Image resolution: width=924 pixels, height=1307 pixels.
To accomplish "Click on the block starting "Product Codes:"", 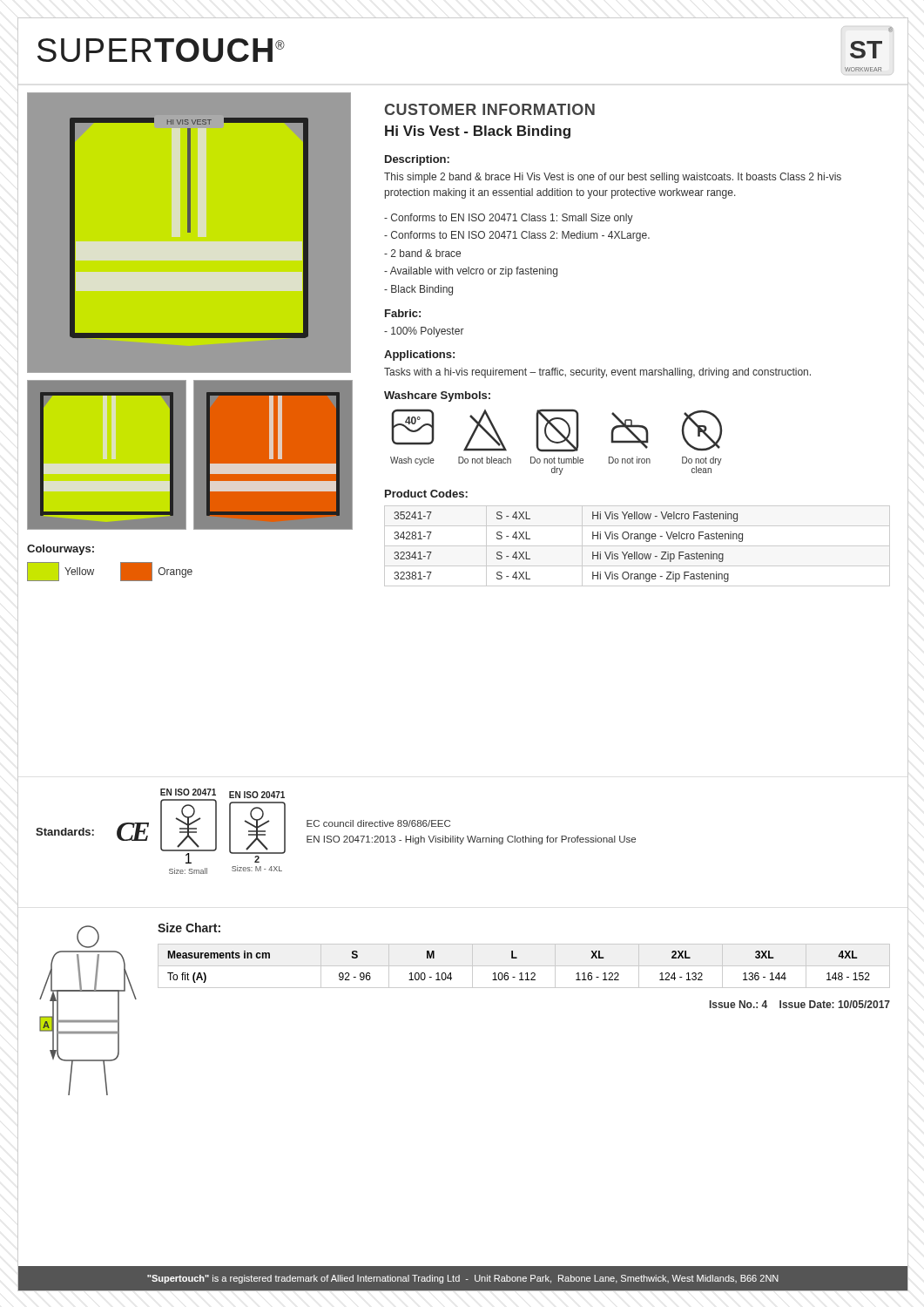I will click(x=426, y=494).
